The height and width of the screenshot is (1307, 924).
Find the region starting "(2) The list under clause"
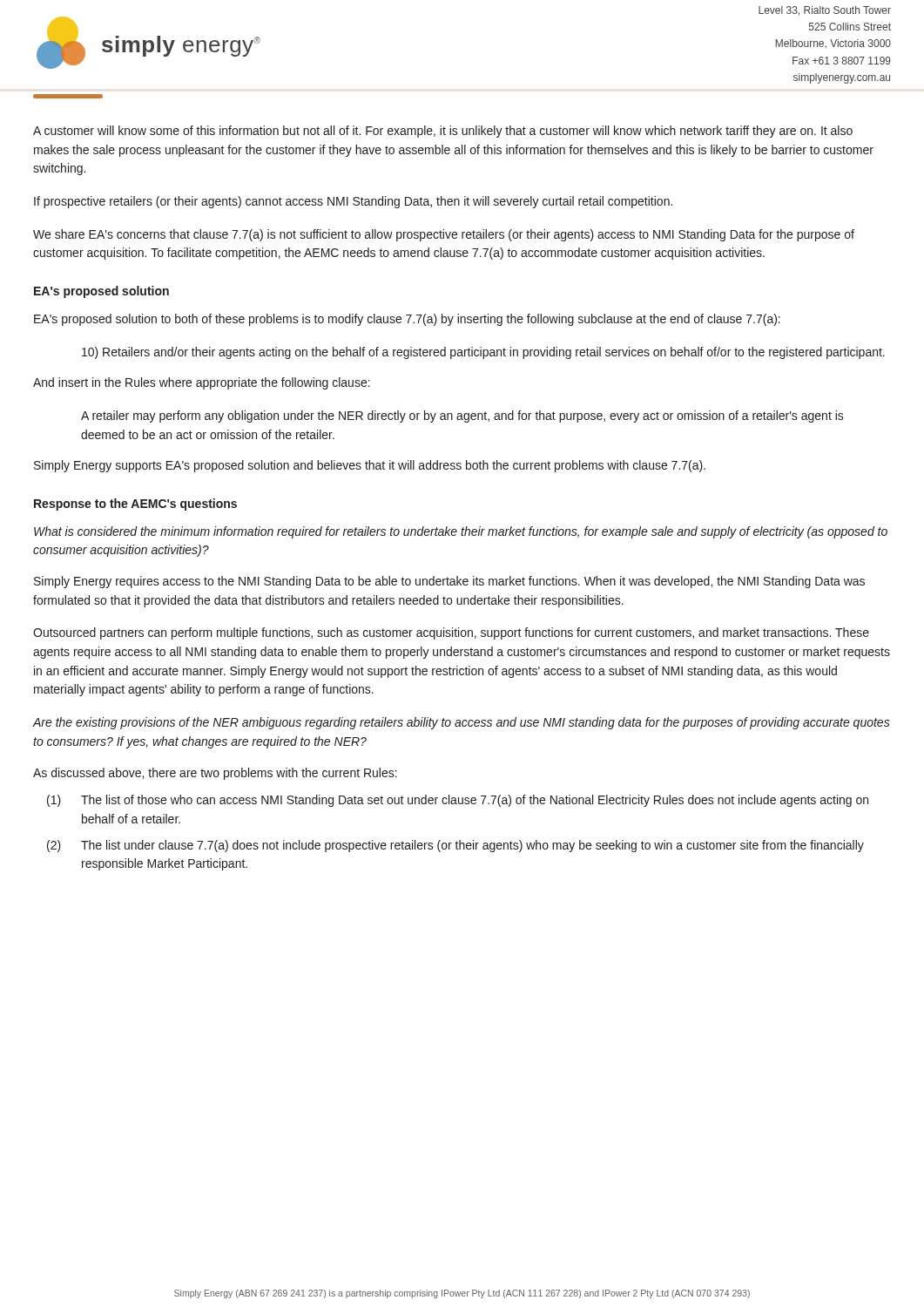click(462, 855)
